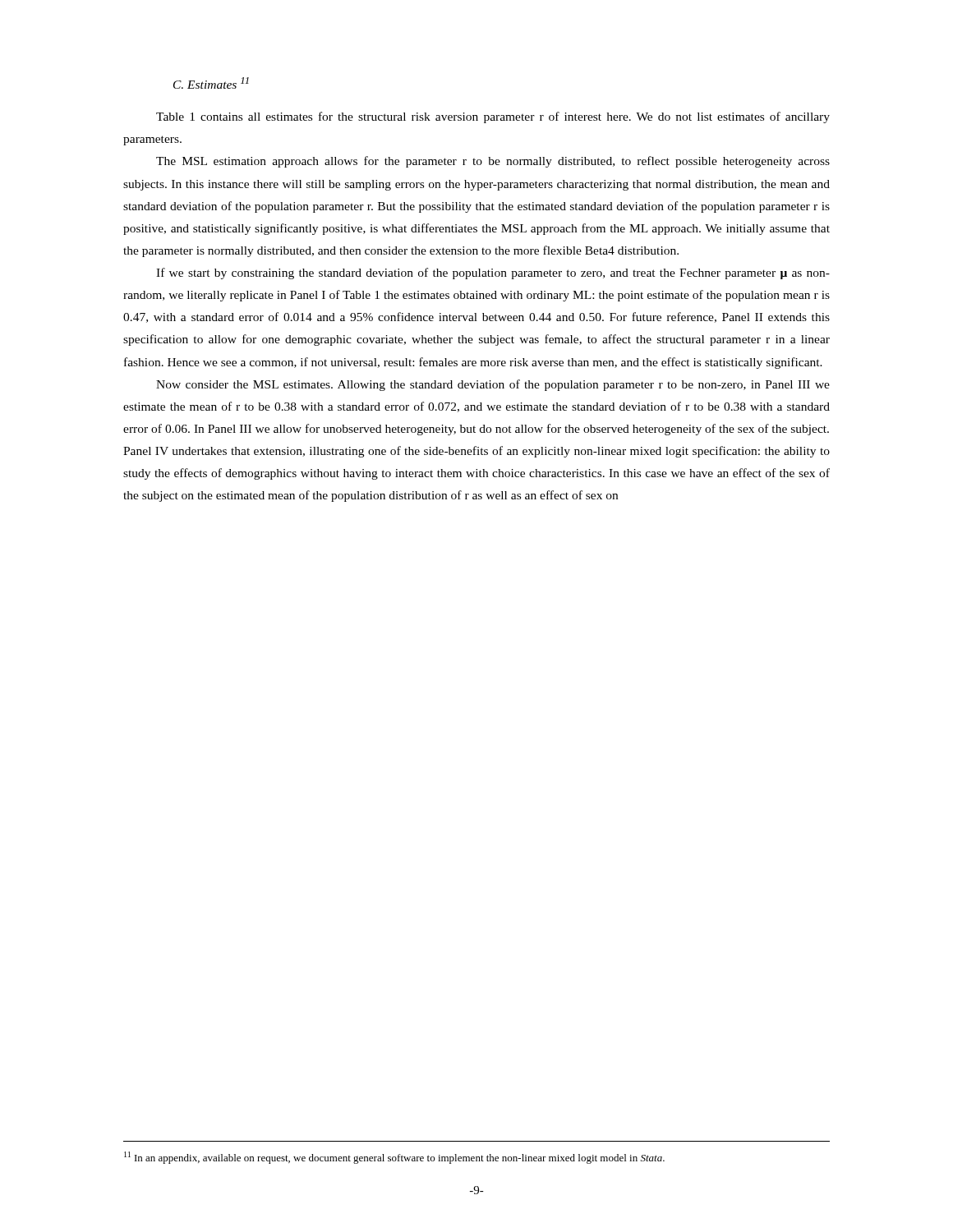Locate the text starting "C. Estimates 11"
This screenshot has width=953, height=1232.
click(211, 83)
